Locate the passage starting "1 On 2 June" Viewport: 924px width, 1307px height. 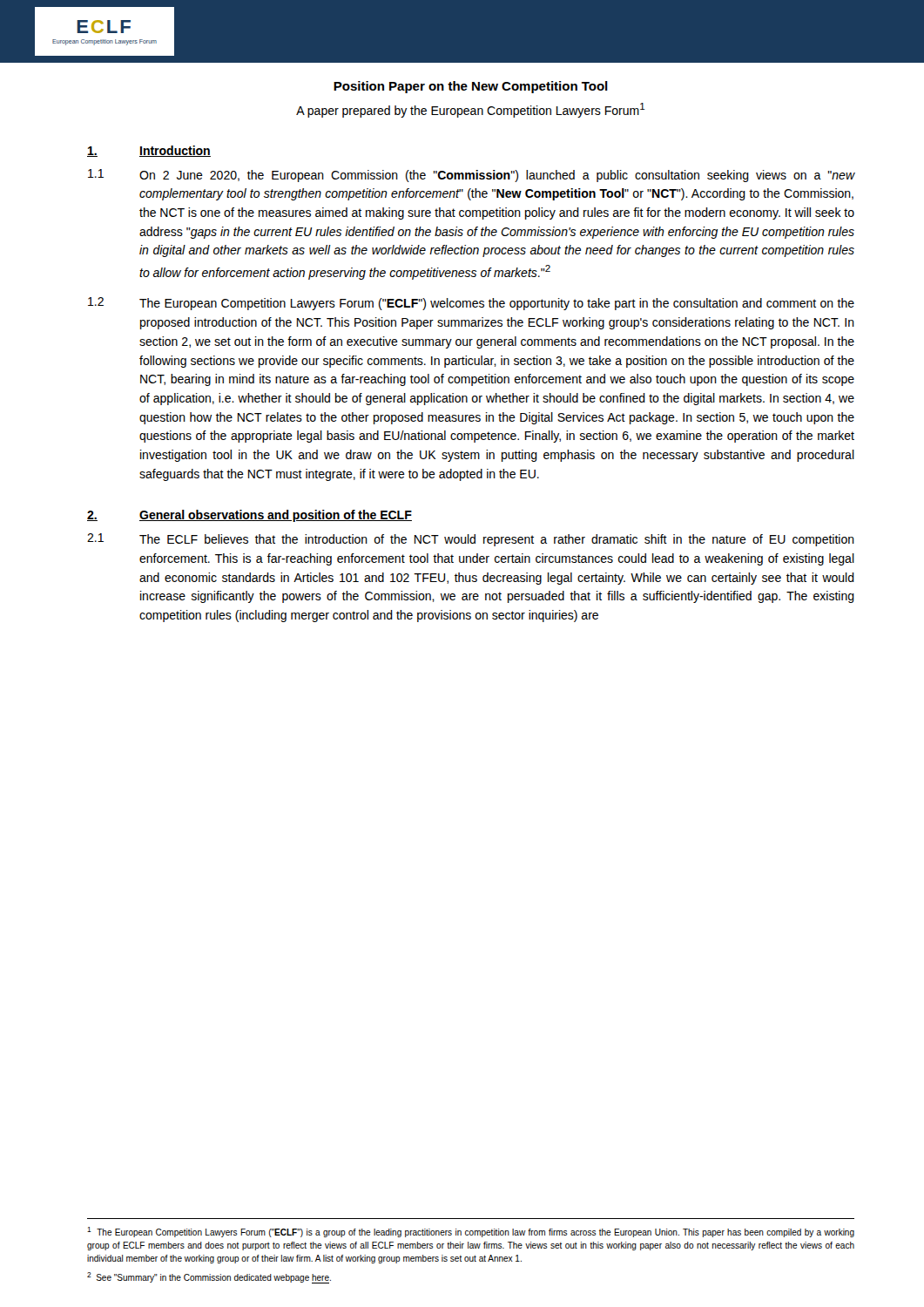click(x=471, y=224)
